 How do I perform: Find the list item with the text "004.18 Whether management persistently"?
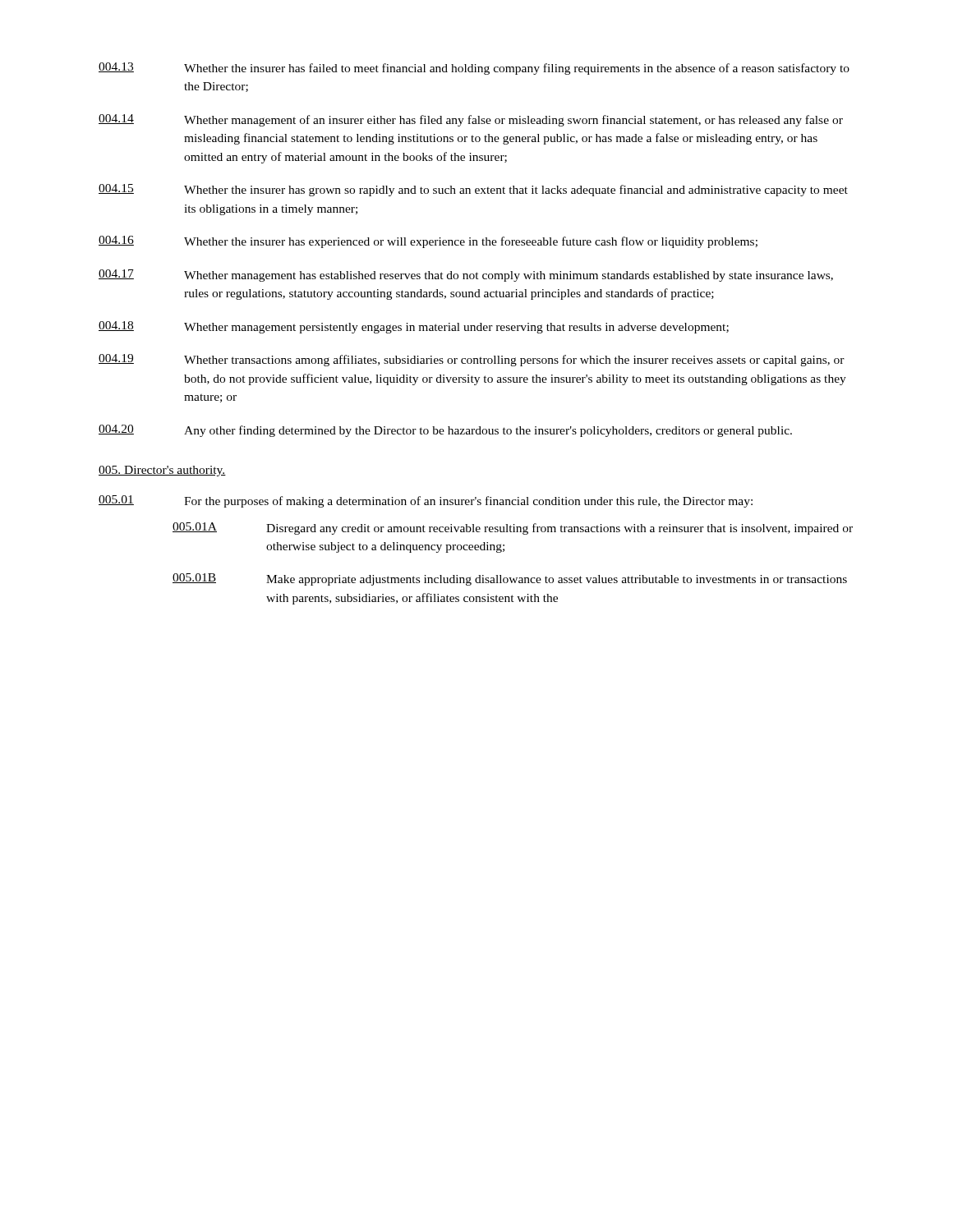[476, 327]
